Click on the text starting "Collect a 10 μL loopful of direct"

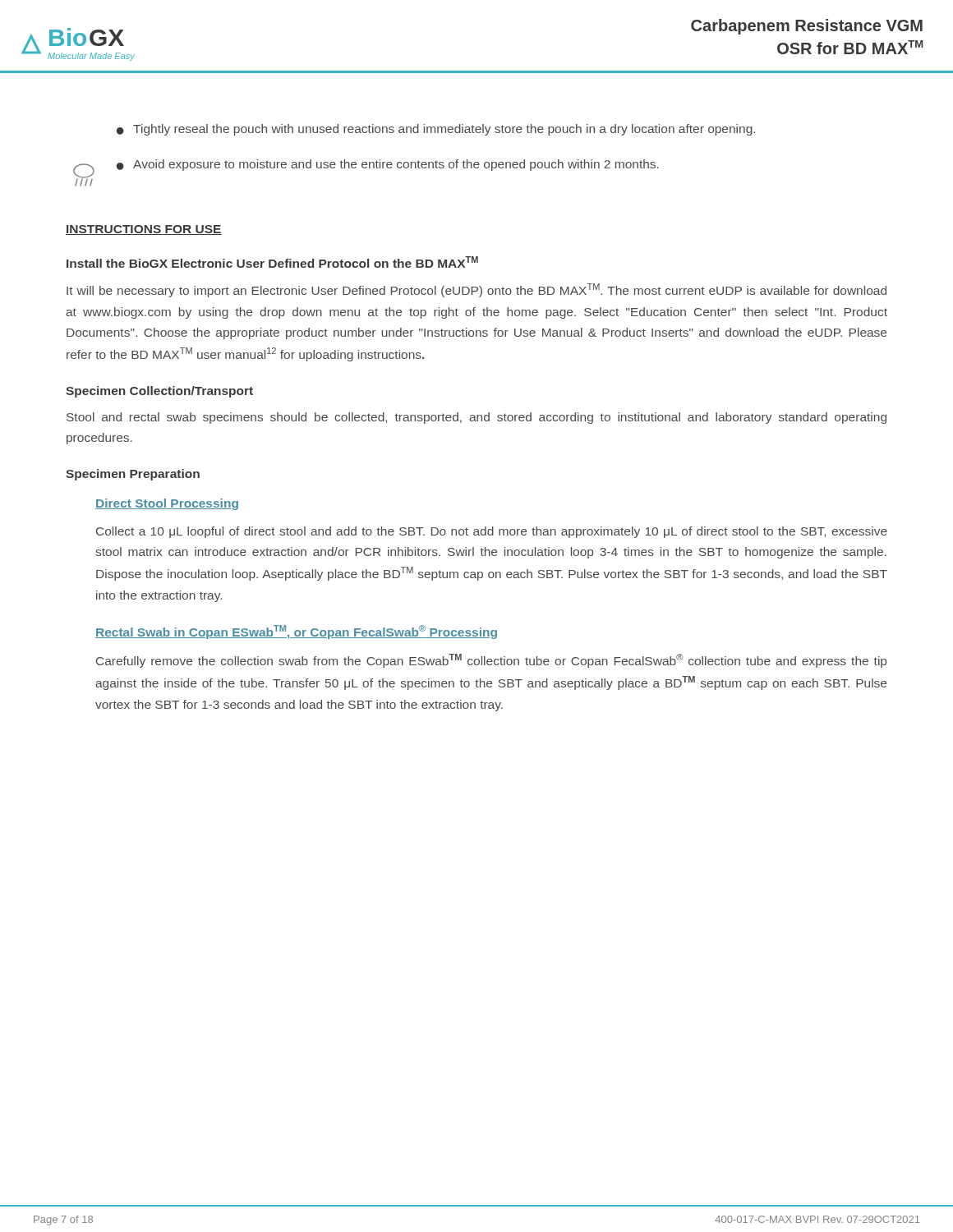pyautogui.click(x=491, y=563)
